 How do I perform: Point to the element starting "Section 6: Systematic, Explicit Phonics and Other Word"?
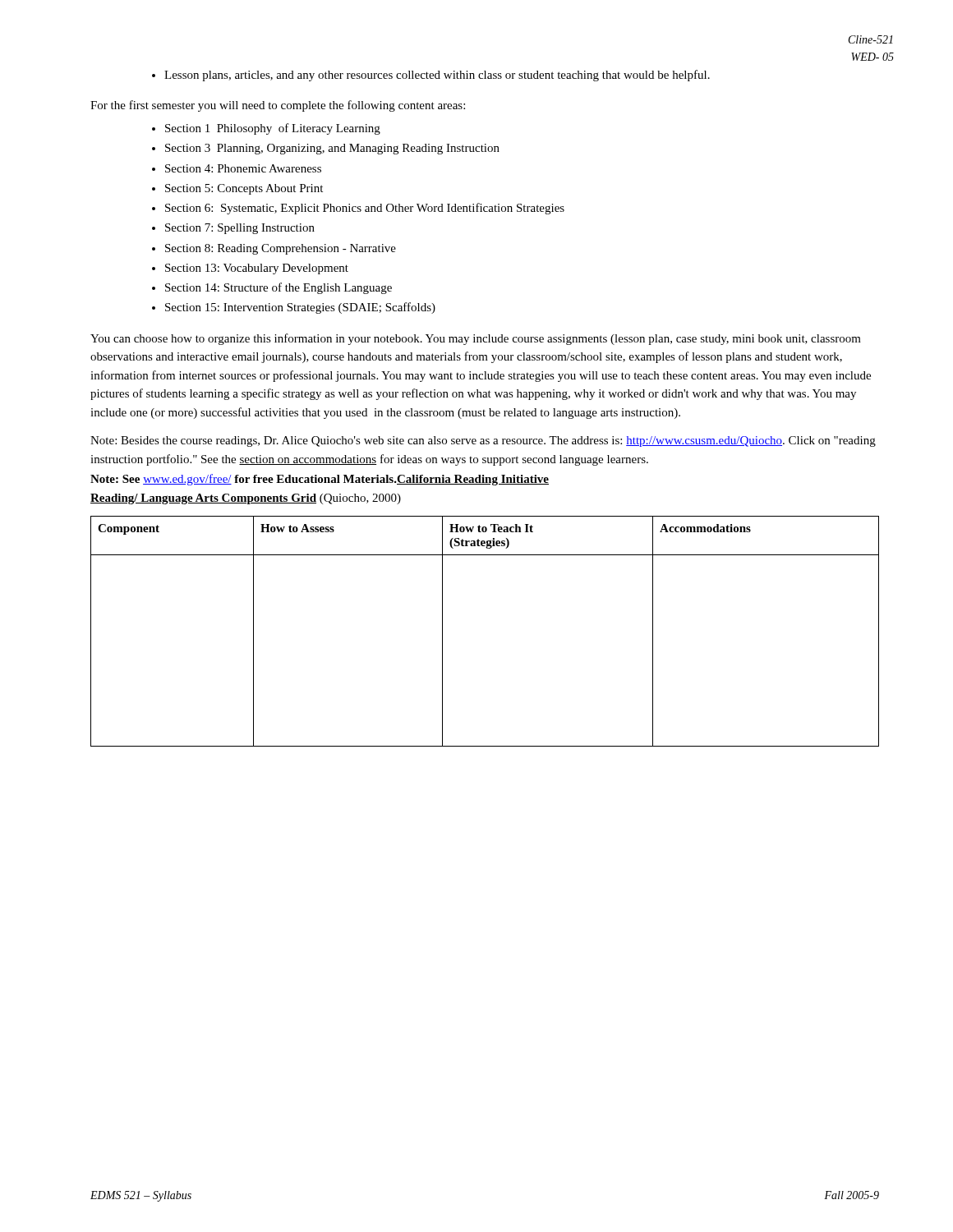coord(364,208)
